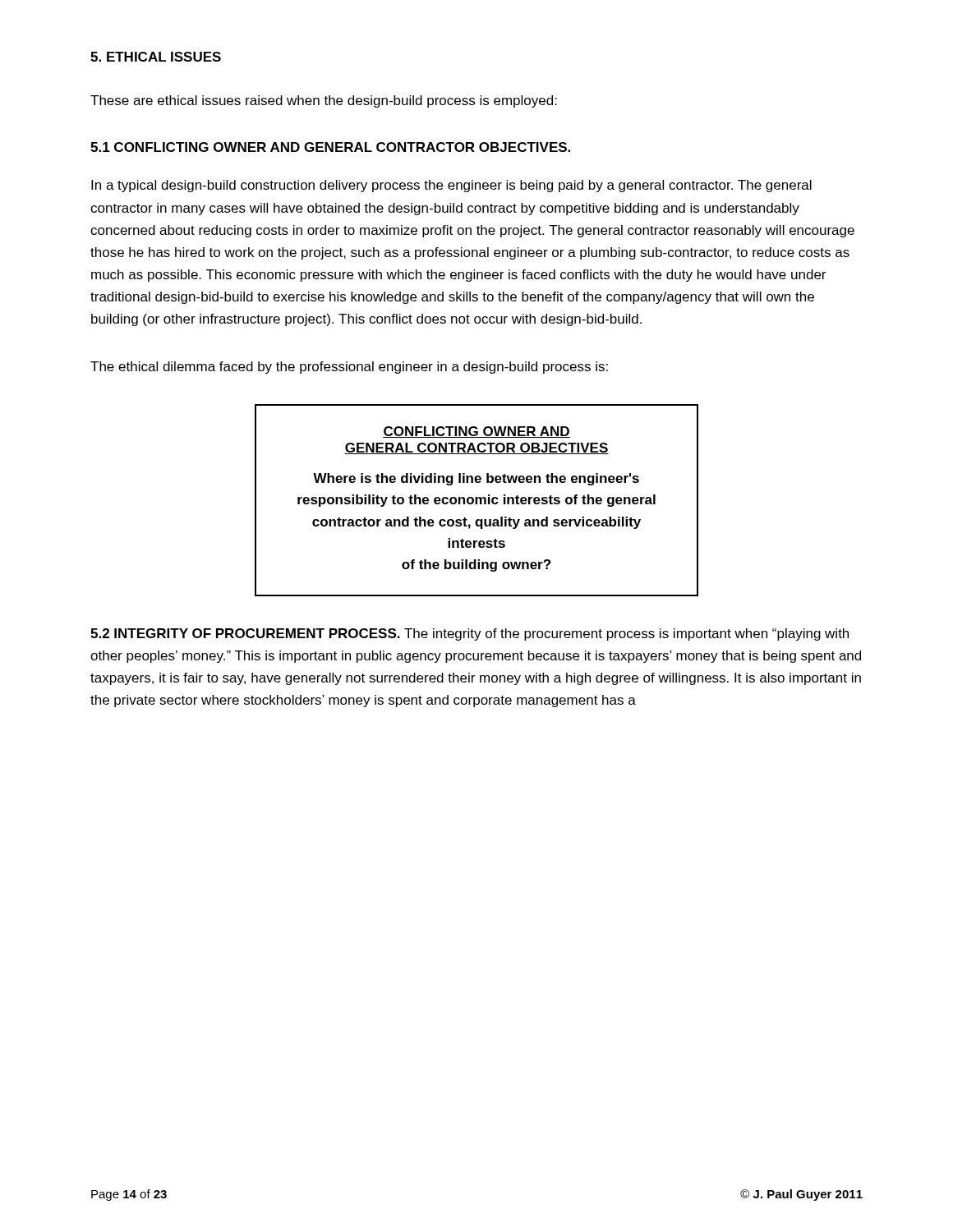Click where it says "5. ETHICAL ISSUES"
Screen dimensions: 1232x953
click(x=156, y=57)
